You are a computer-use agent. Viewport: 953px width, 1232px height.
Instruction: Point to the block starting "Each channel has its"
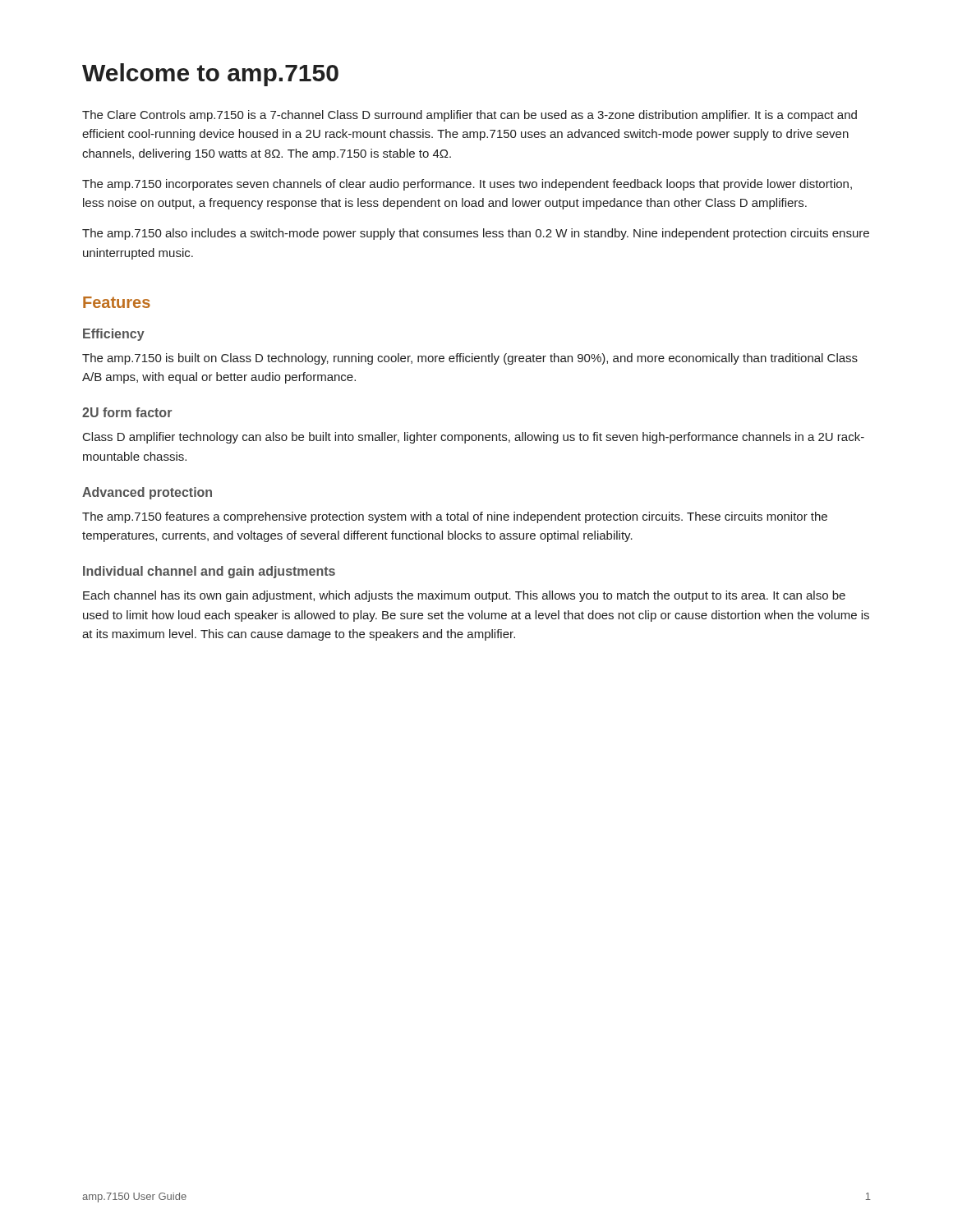coord(476,614)
